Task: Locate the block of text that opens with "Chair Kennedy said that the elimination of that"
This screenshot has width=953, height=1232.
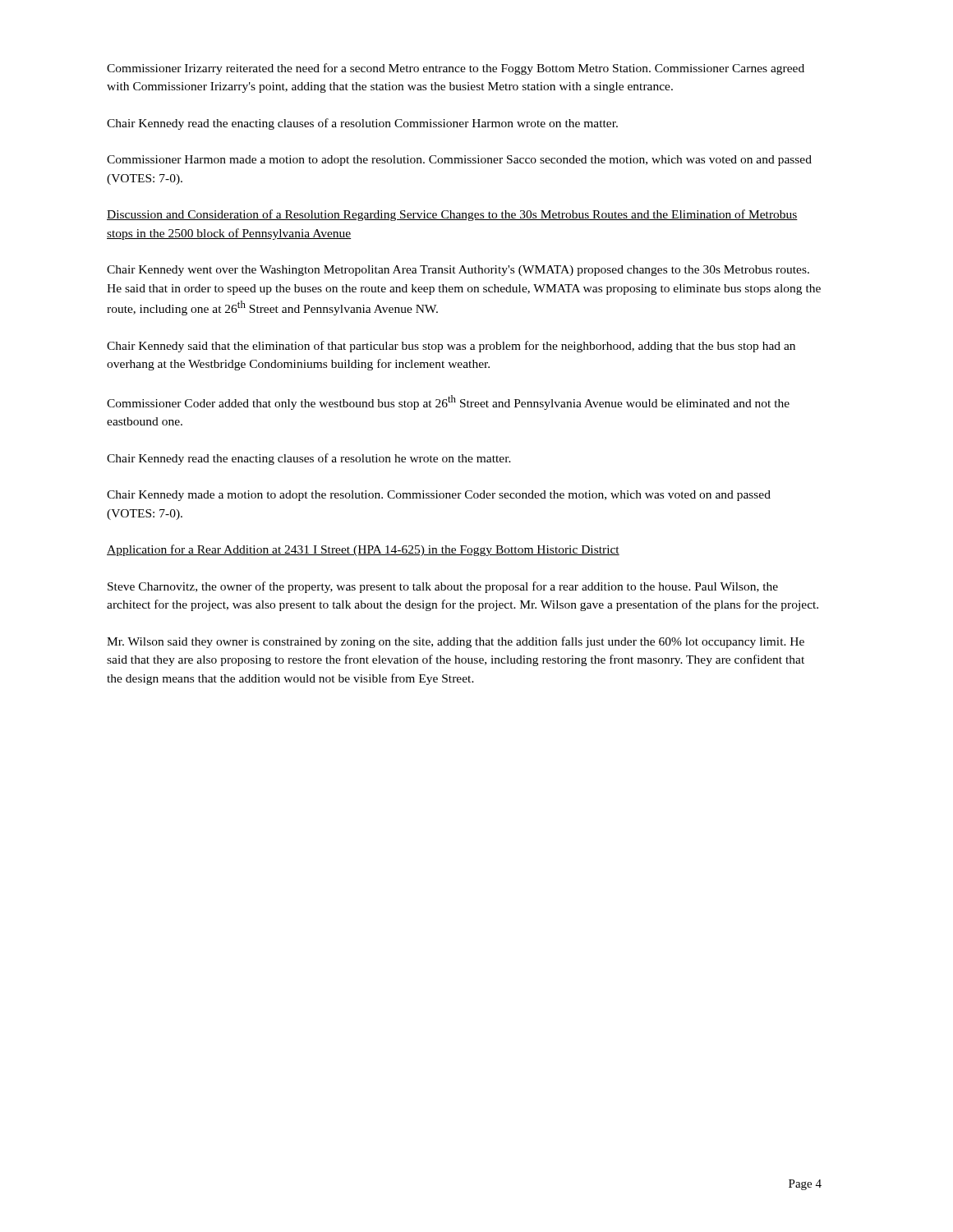Action: (451, 355)
